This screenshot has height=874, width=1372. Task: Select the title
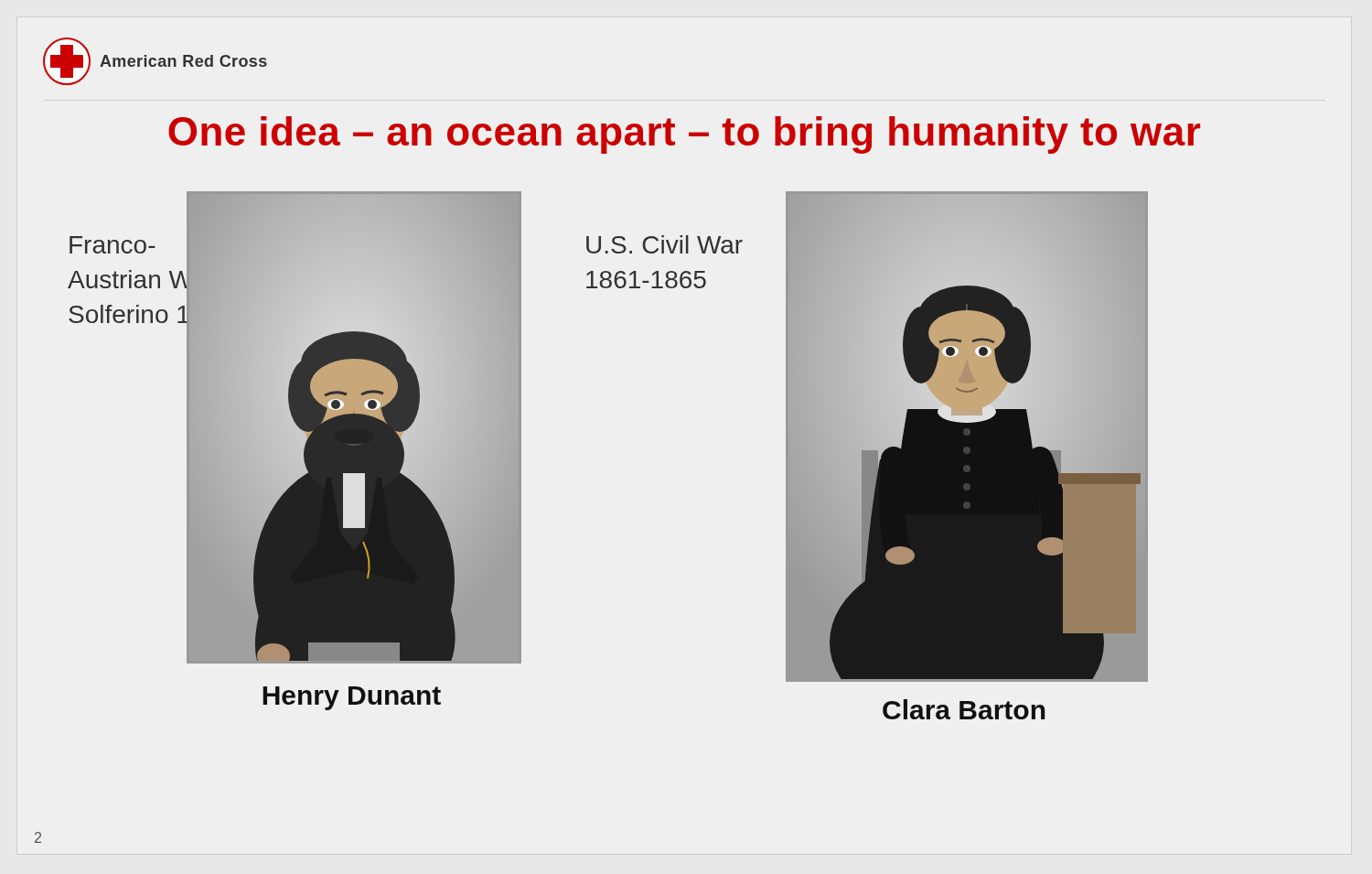pyautogui.click(x=684, y=132)
